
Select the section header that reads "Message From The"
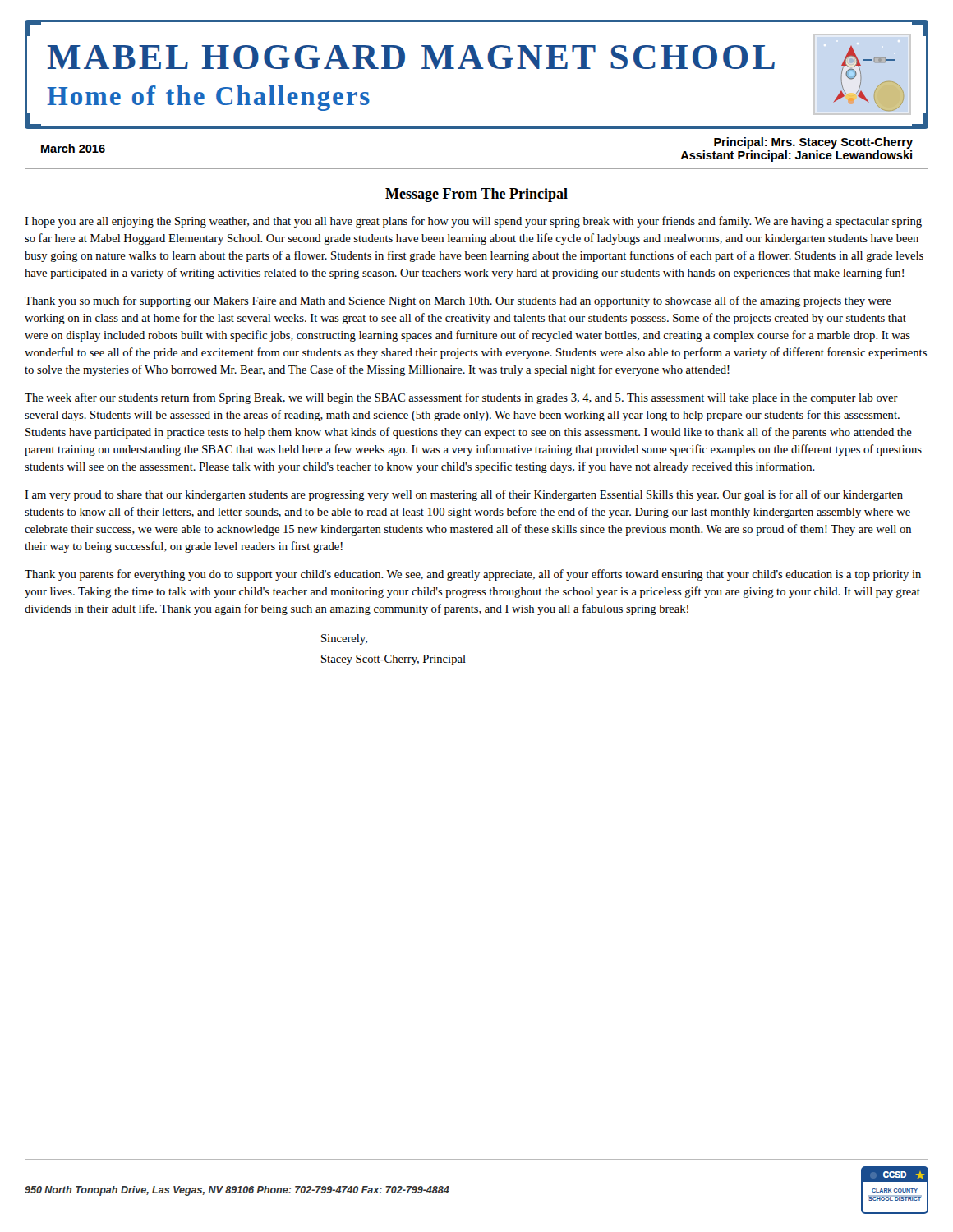tap(476, 194)
